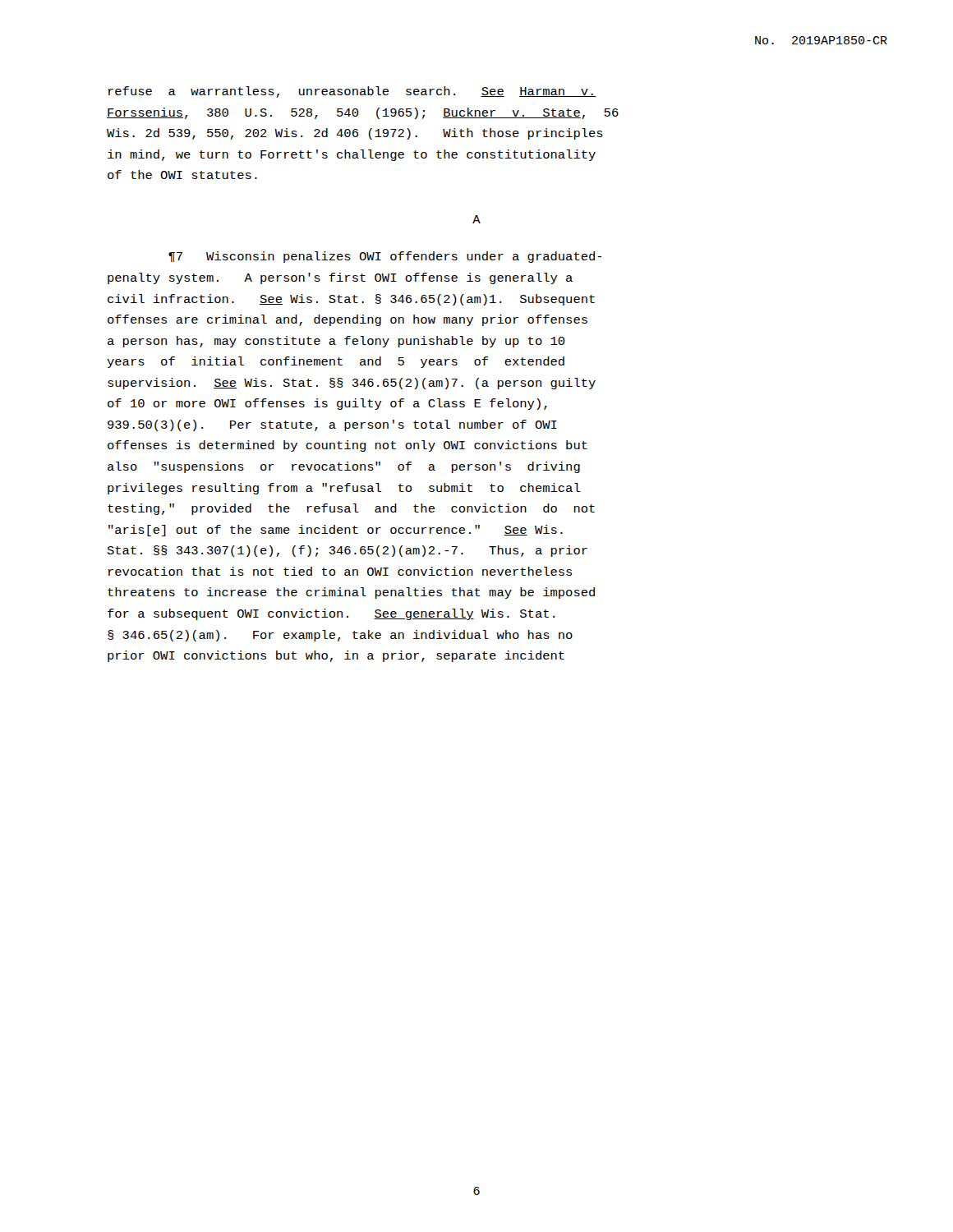The height and width of the screenshot is (1232, 953).
Task: Point to the passage starting "¶7 Wisconsin penalizes OWI offenders"
Action: point(355,457)
